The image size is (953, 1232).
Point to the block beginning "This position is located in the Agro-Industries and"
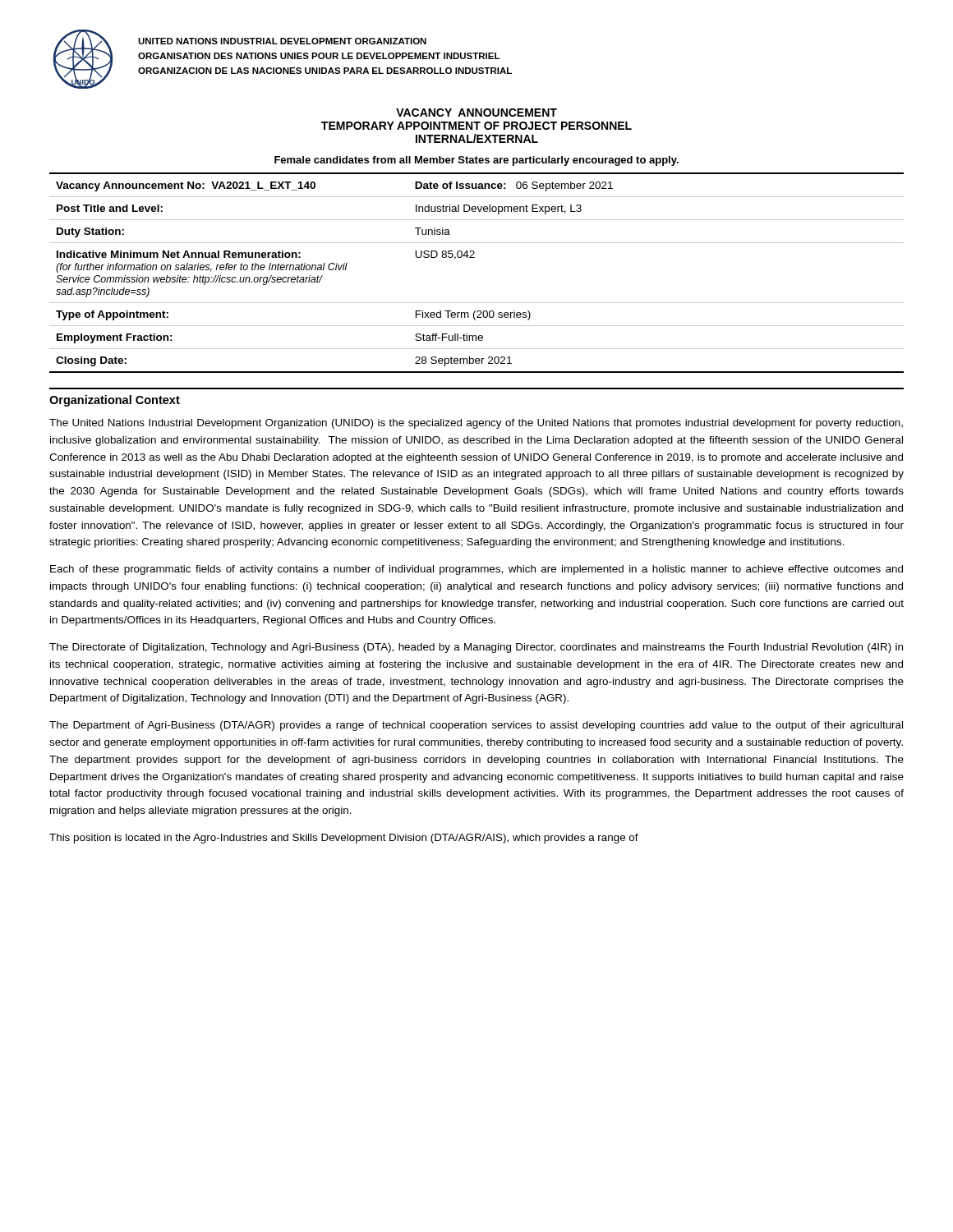point(344,837)
